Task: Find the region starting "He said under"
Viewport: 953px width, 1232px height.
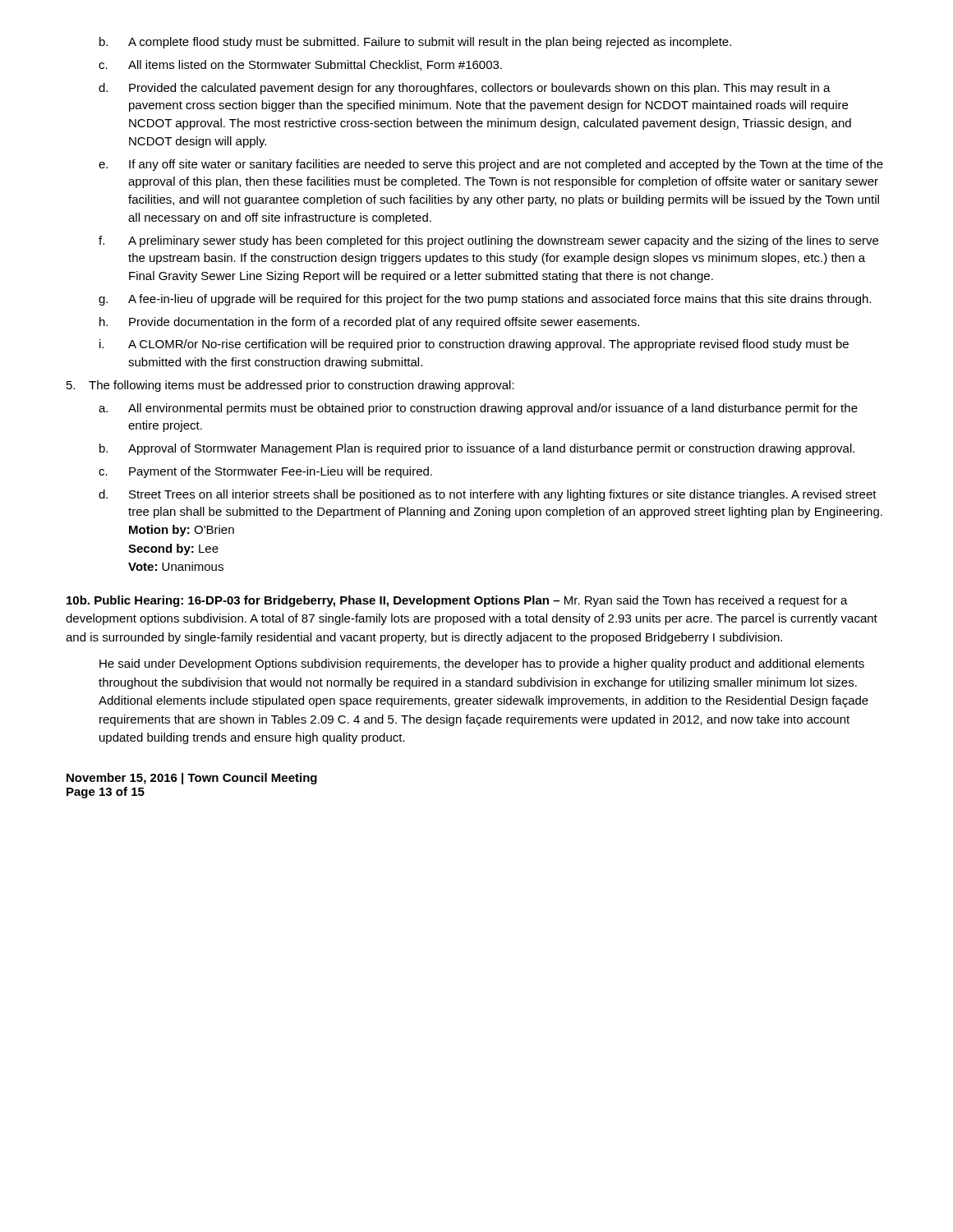Action: pyautogui.click(x=484, y=700)
